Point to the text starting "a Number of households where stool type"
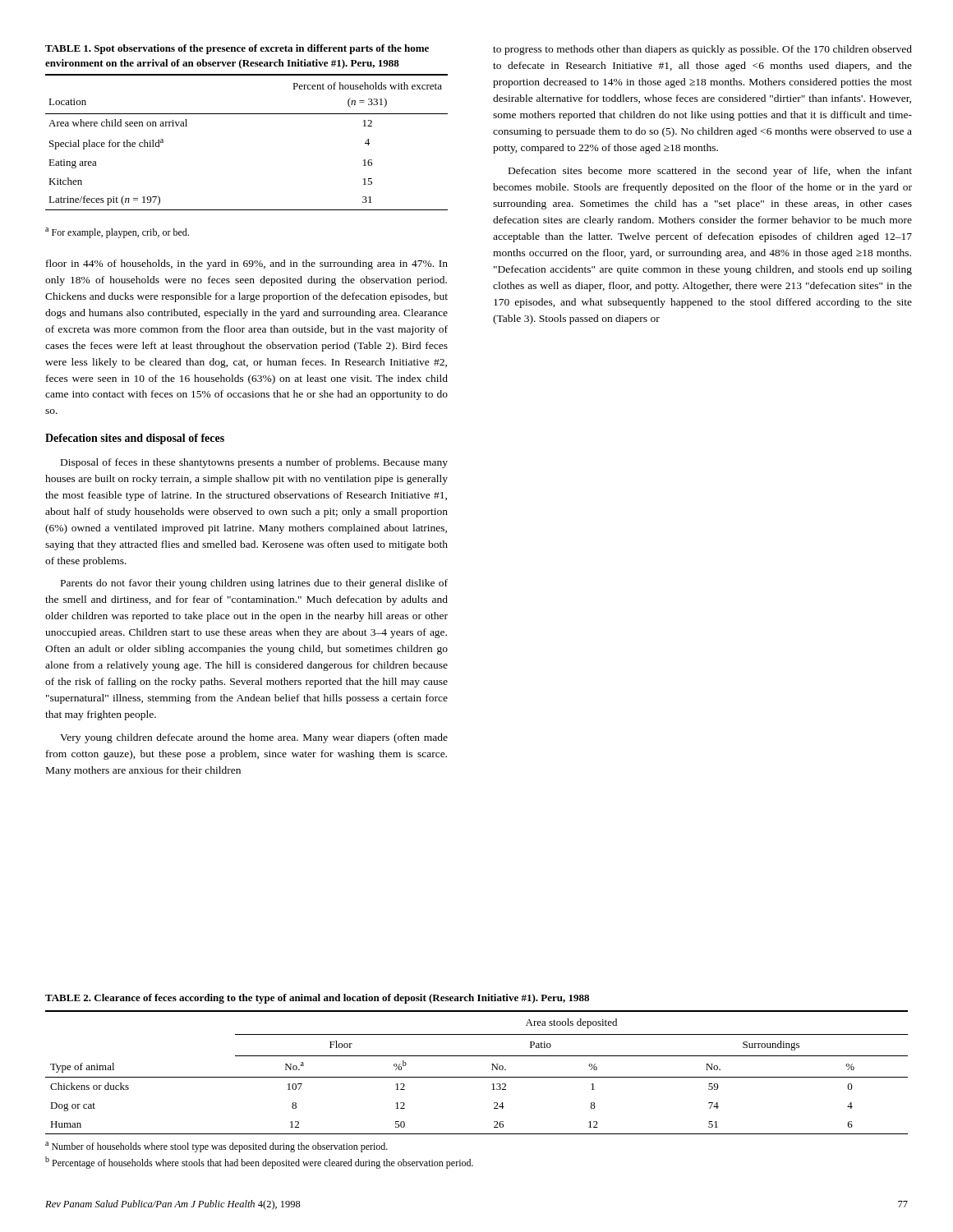Screen dimensions: 1232x953 259,1154
